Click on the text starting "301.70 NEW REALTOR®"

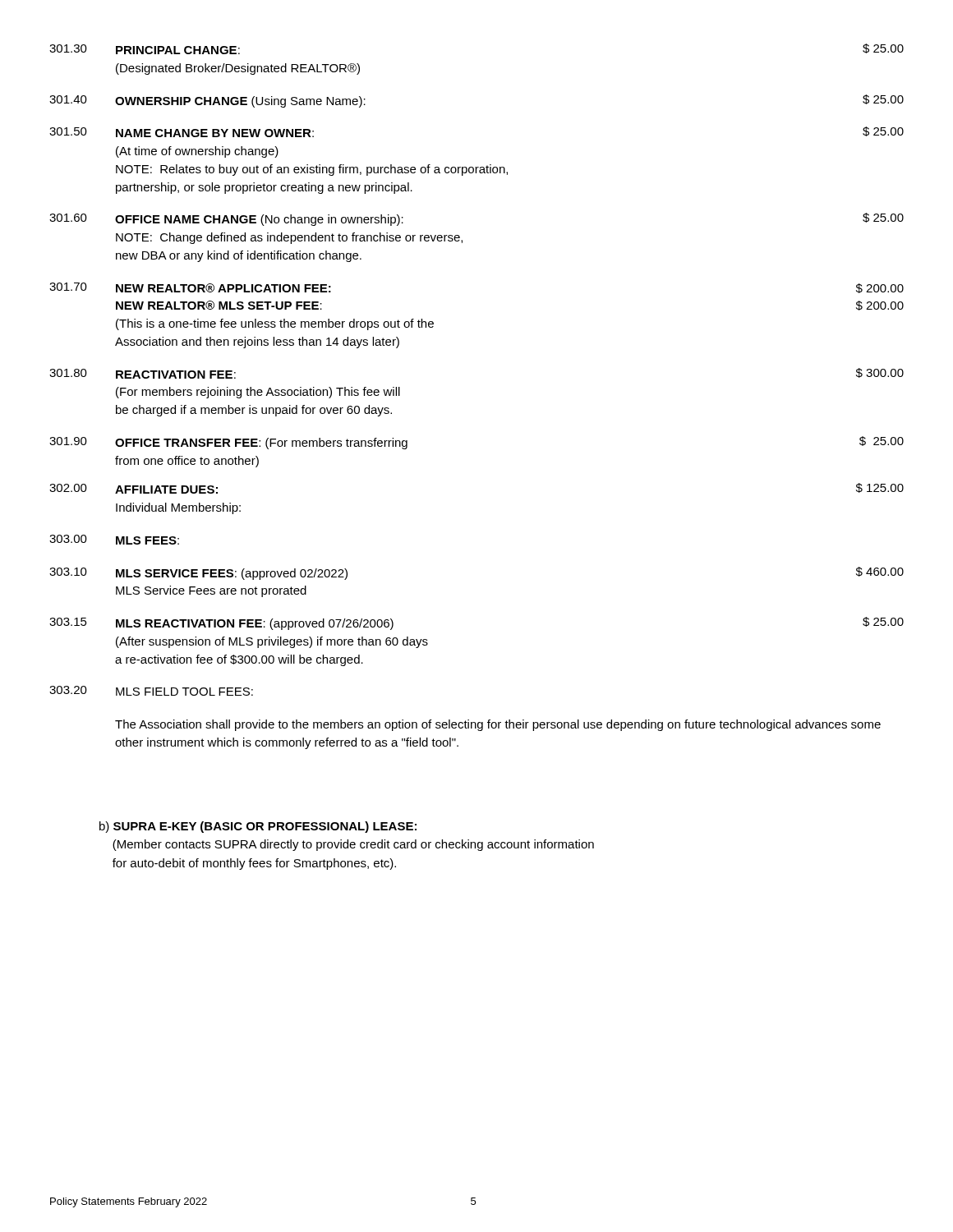pos(67,288)
